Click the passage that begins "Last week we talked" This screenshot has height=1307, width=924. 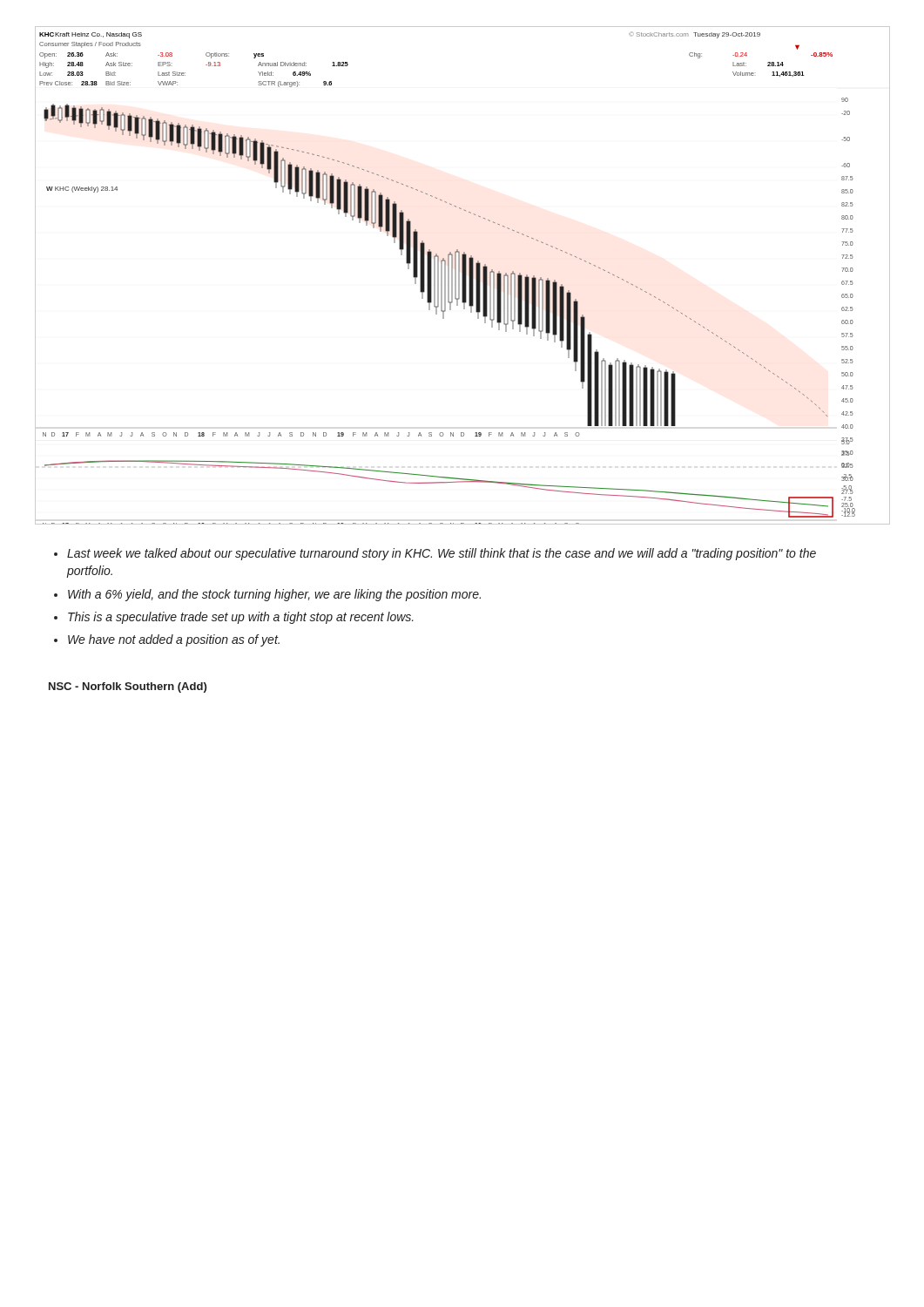[x=440, y=597]
